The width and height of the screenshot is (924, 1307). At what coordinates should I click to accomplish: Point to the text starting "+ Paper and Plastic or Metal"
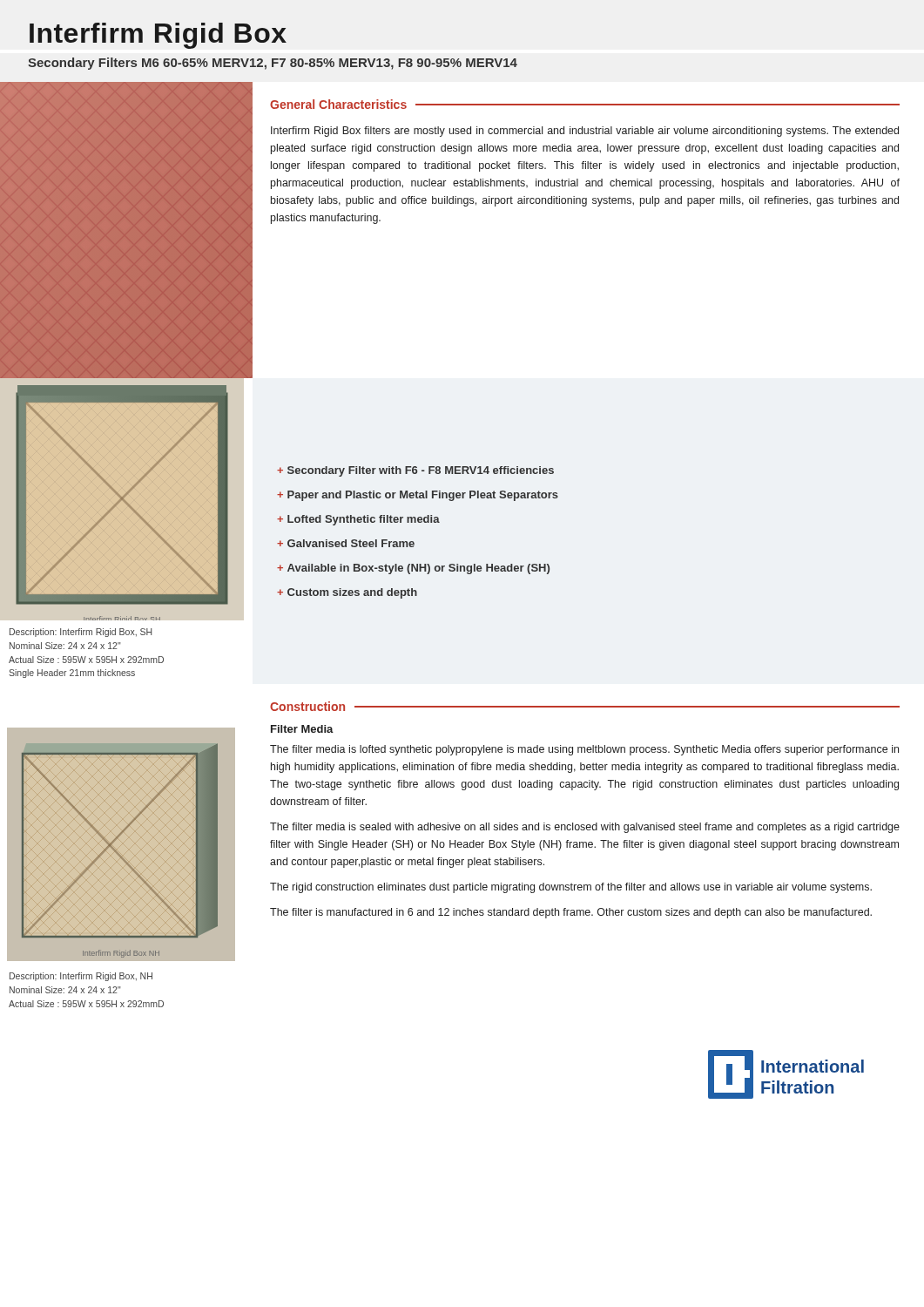(418, 494)
